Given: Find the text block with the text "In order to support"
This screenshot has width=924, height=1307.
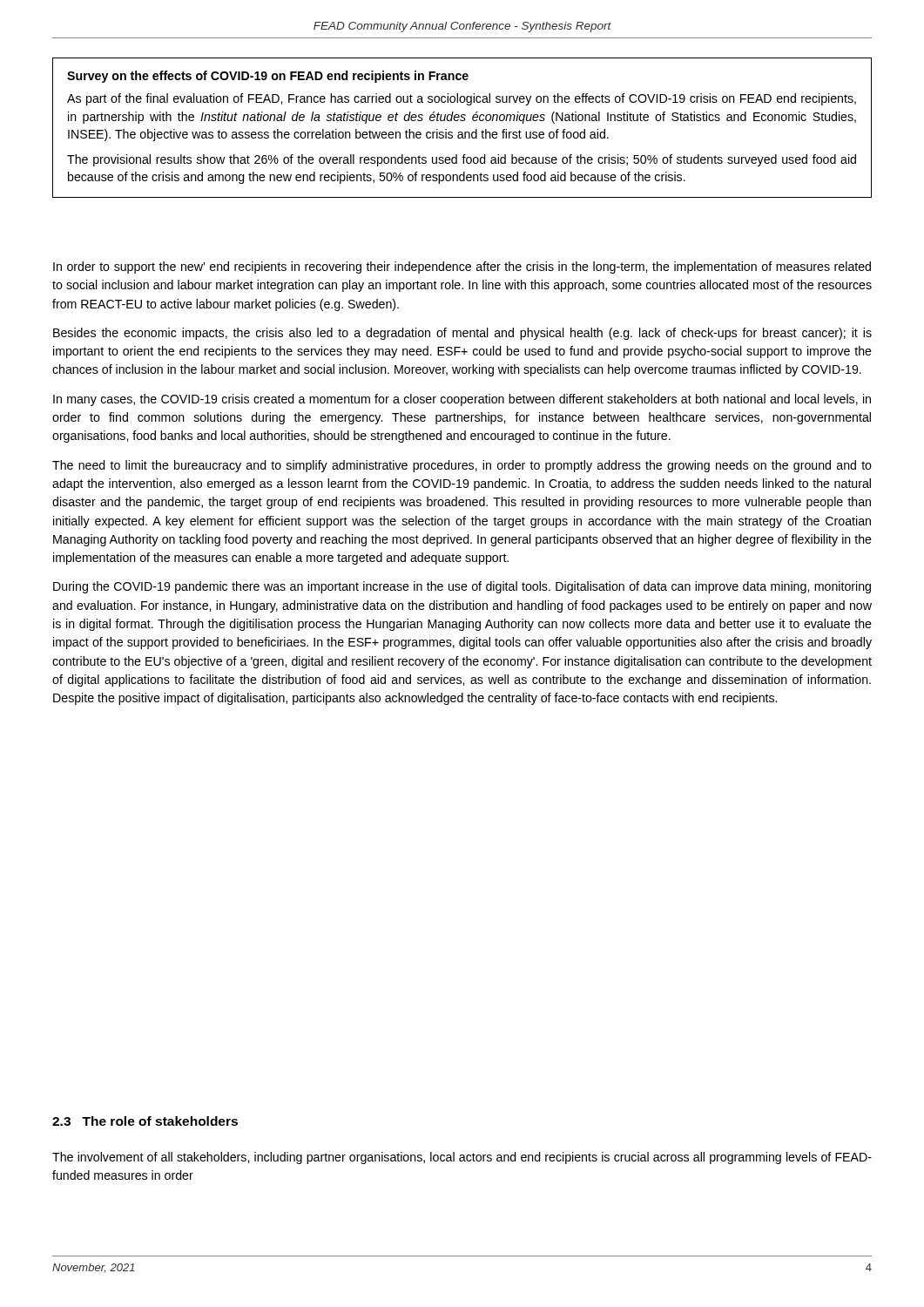Looking at the screenshot, I should point(462,286).
